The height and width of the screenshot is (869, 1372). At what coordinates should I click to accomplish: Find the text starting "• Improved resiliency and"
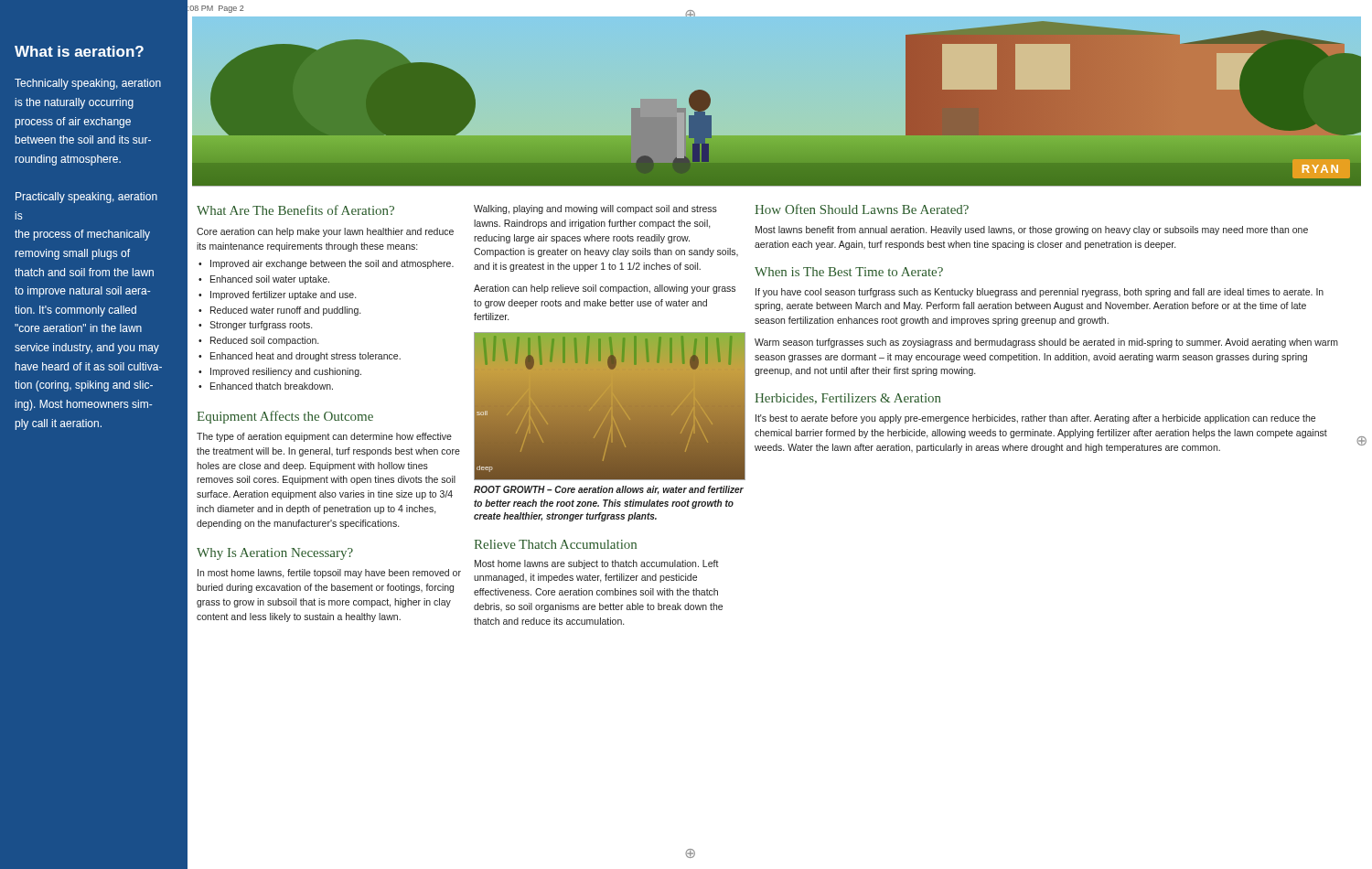coord(280,372)
